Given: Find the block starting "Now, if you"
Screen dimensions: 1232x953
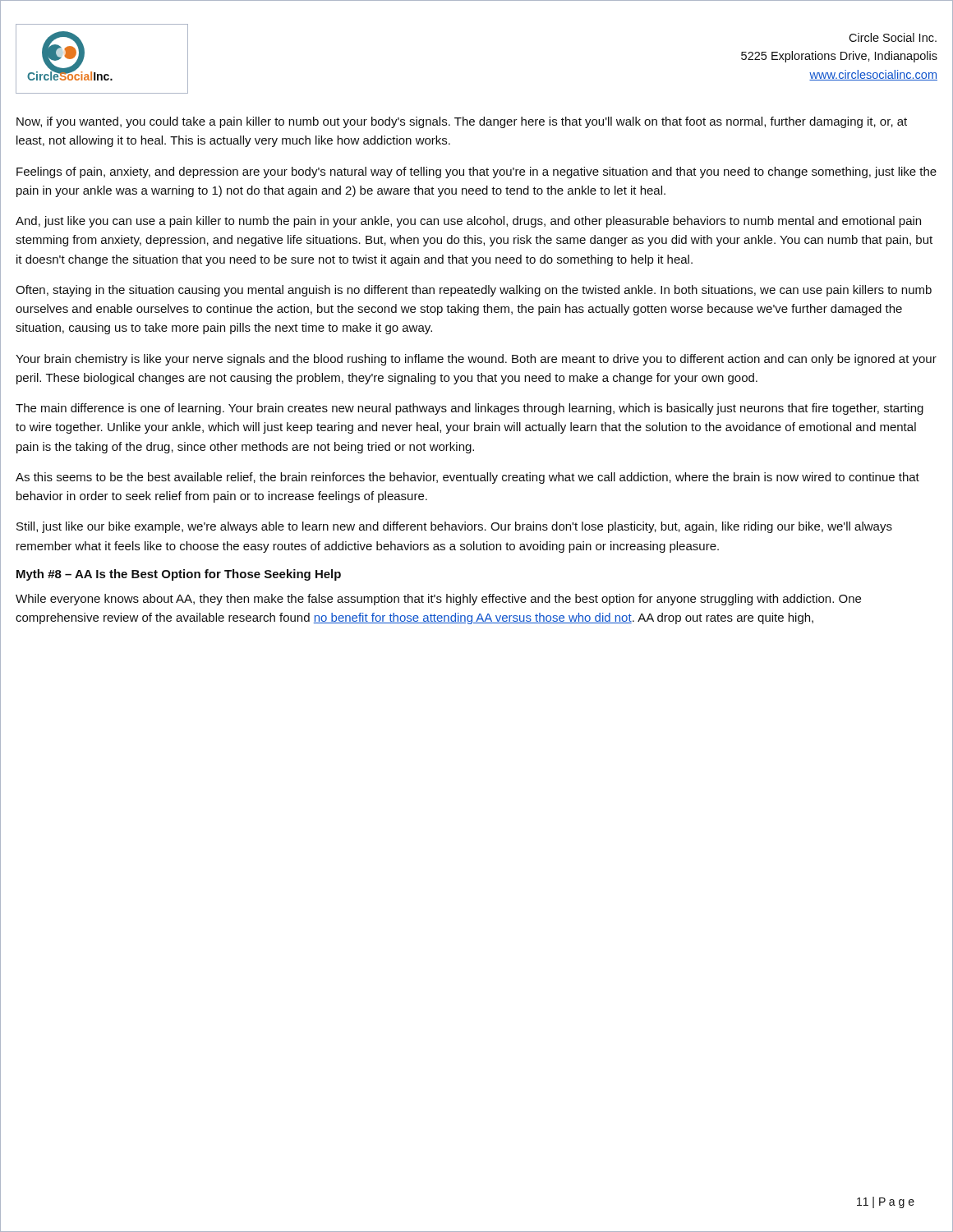Looking at the screenshot, I should pyautogui.click(x=461, y=131).
